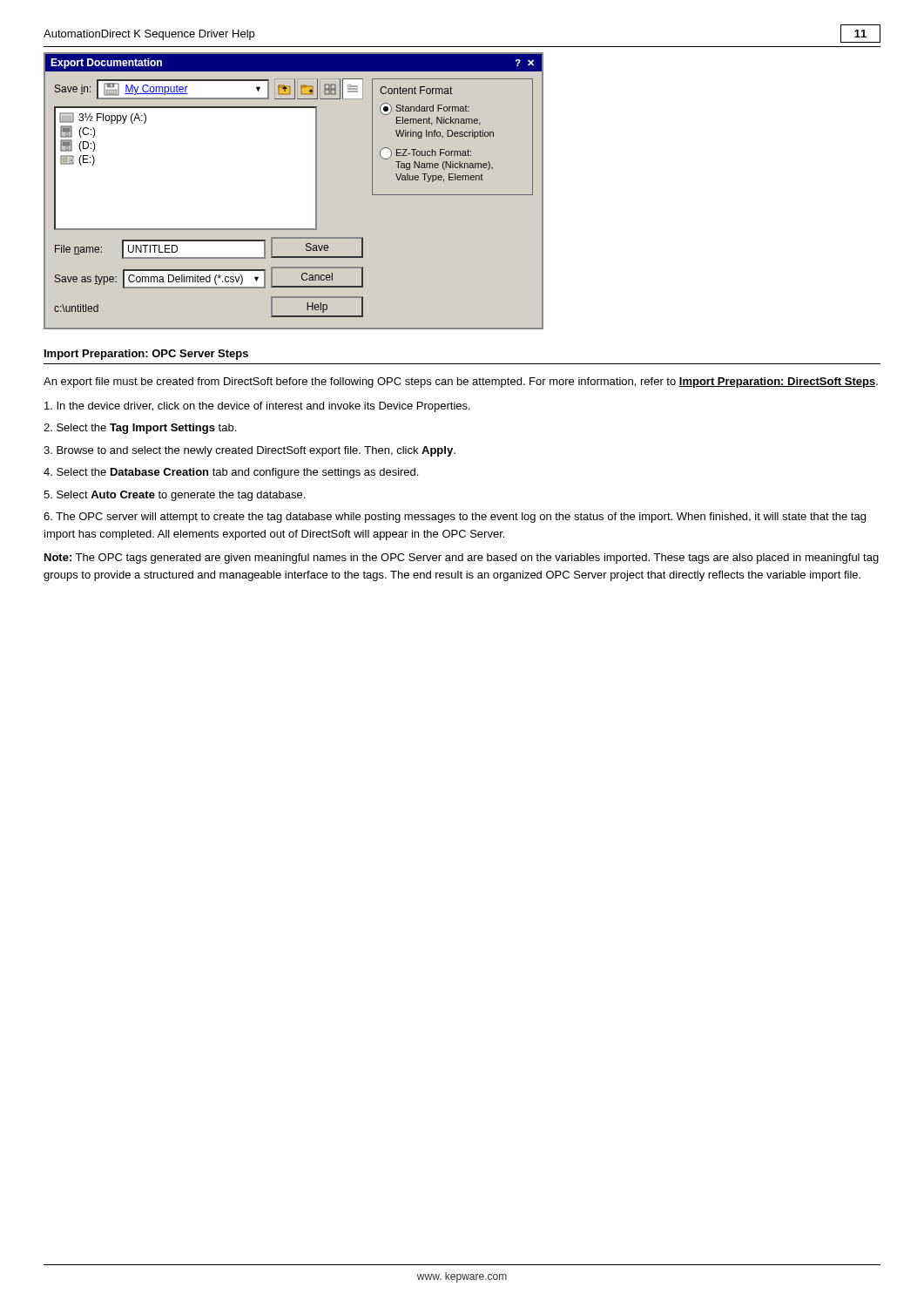Locate the list item containing "2. Select the Tag Import Settings tab."
This screenshot has height=1307, width=924.
(140, 427)
